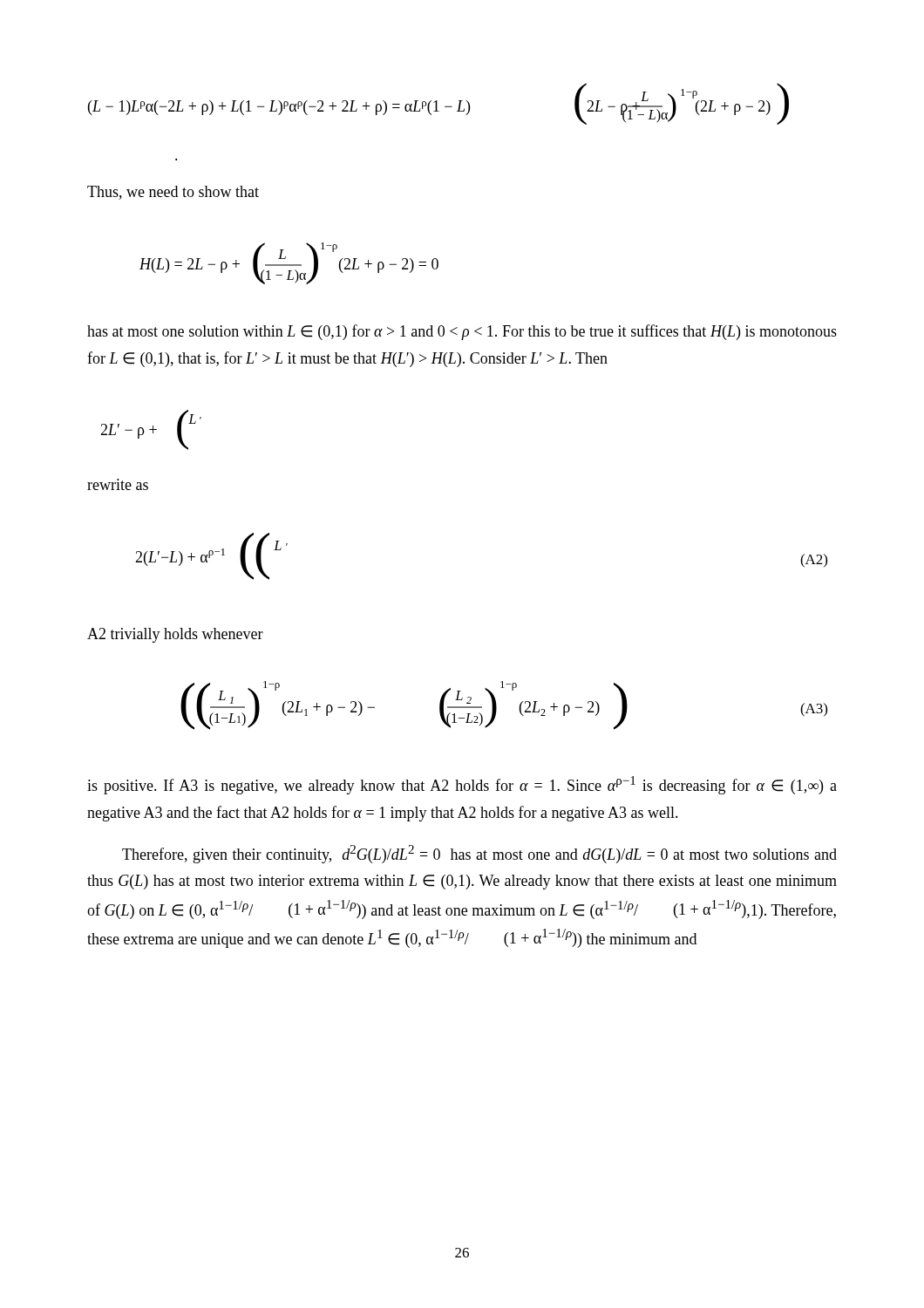Point to the element starting "2(L′−L) + αρ−1"
Screen dimensions: 1308x924
click(245, 556)
